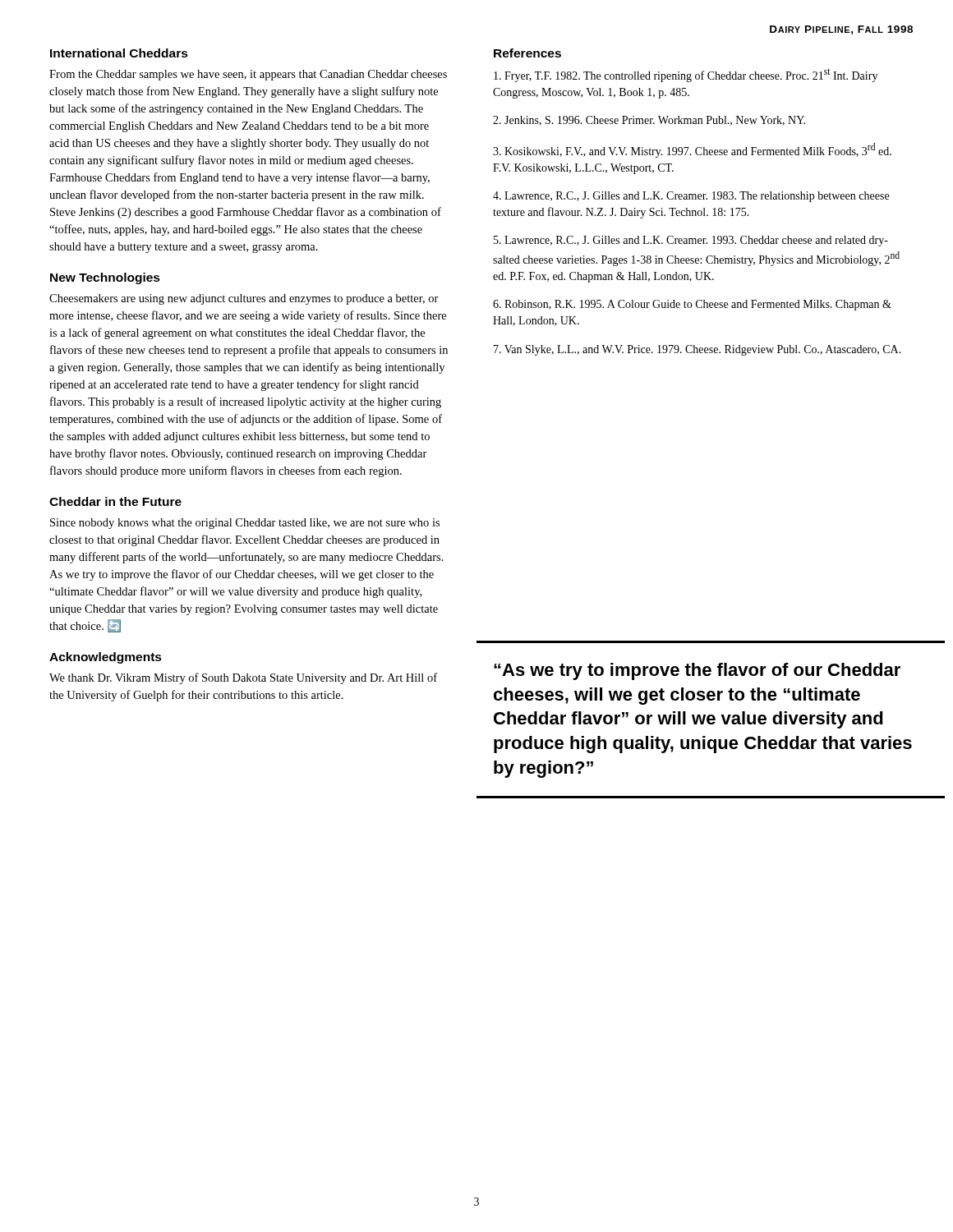953x1232 pixels.
Task: Select the list item containing "7. Van Slyke, L.L., and W.V."
Action: 697,349
